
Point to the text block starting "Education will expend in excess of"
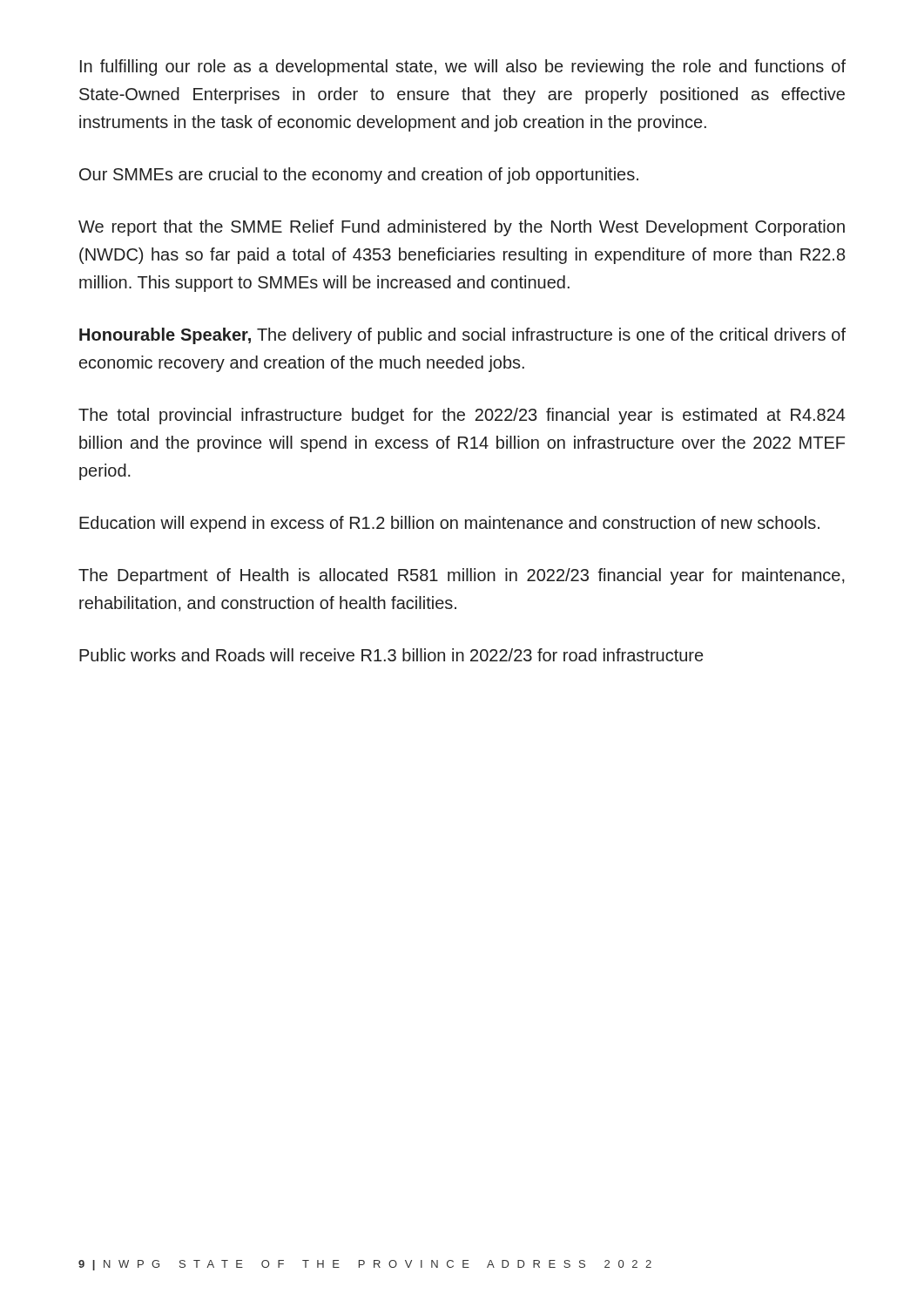point(450,523)
